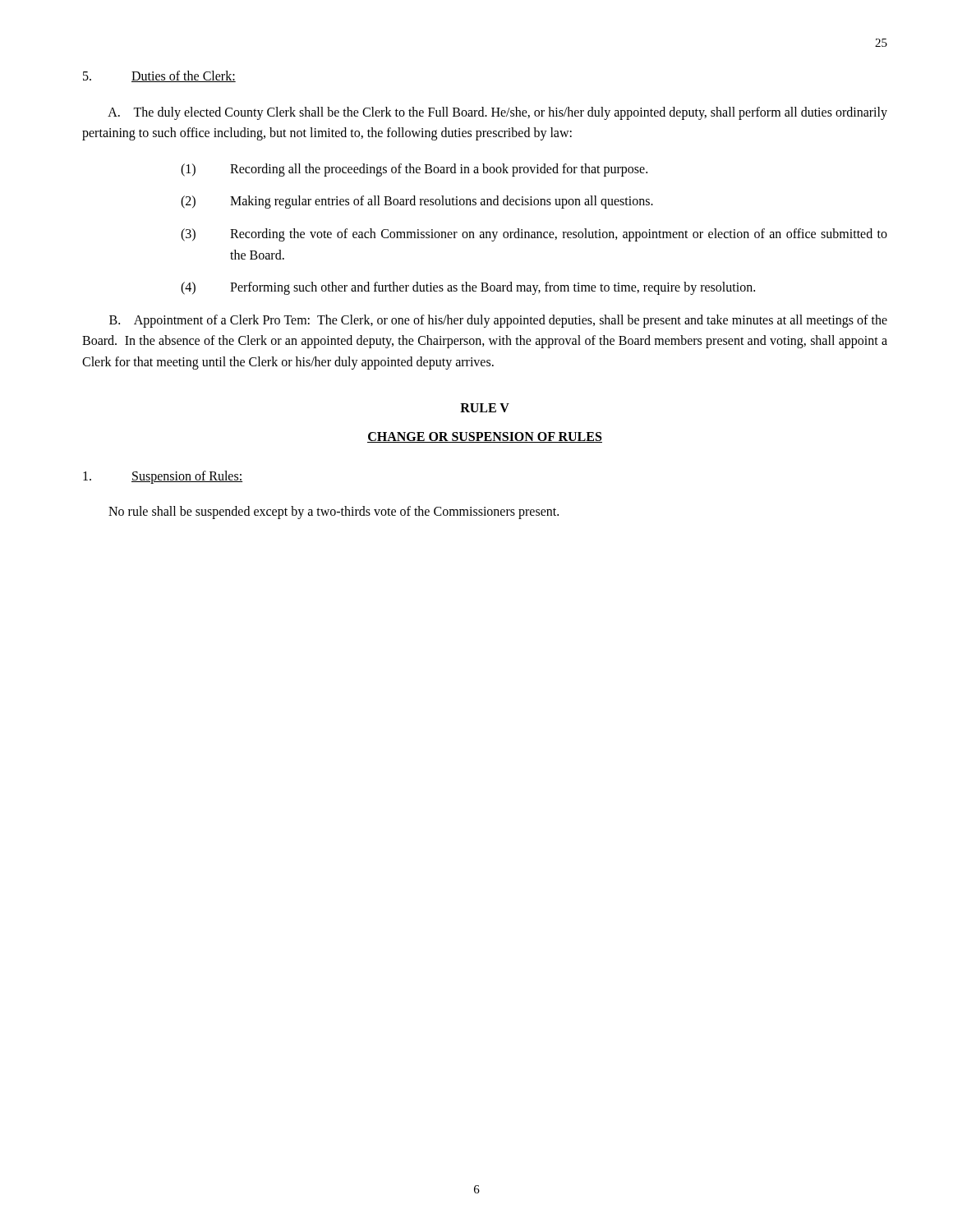Select the list item containing "(3) Recording the vote"
The image size is (953, 1232).
coord(534,244)
